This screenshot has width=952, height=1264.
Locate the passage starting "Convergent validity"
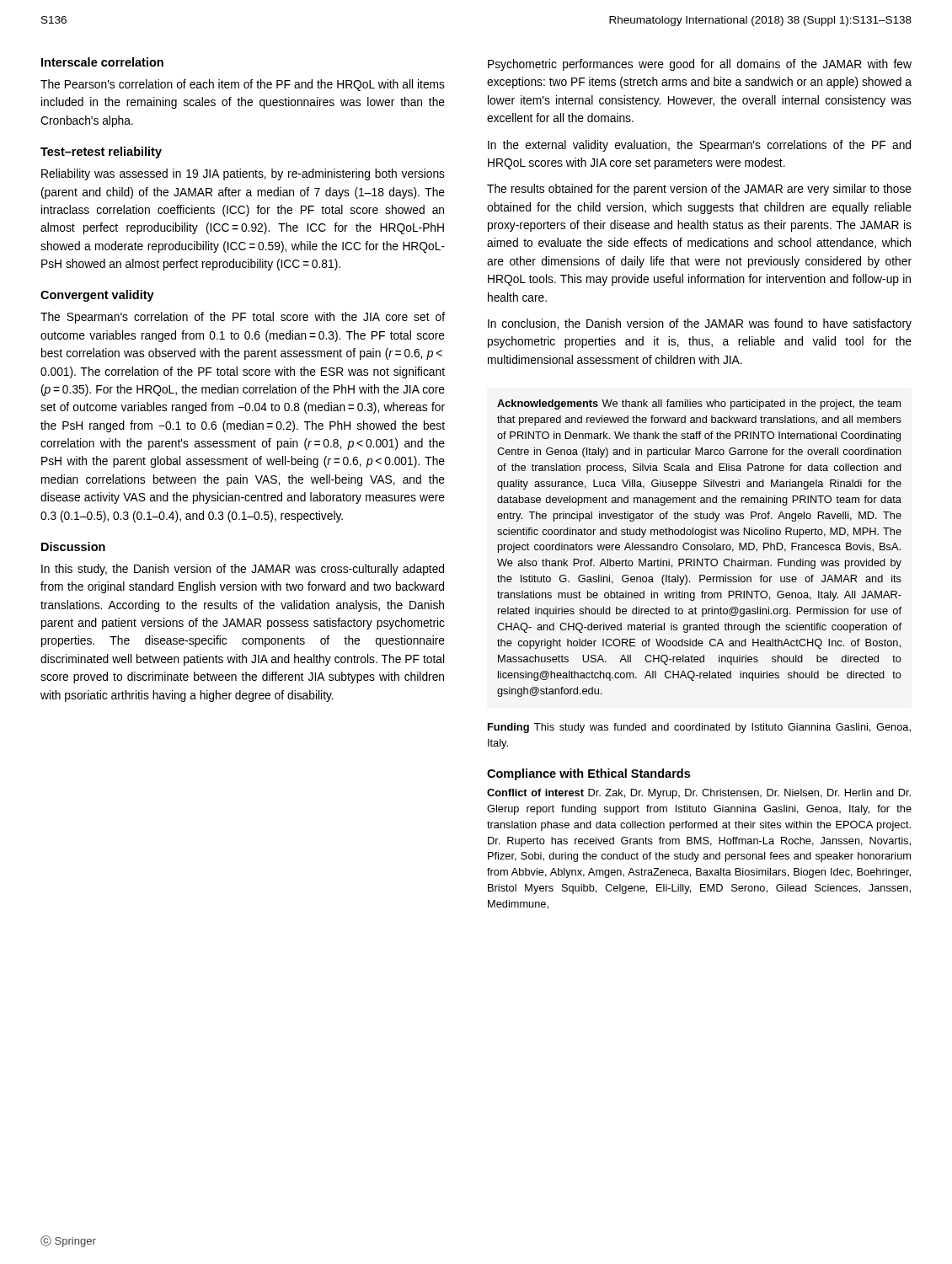pos(97,295)
